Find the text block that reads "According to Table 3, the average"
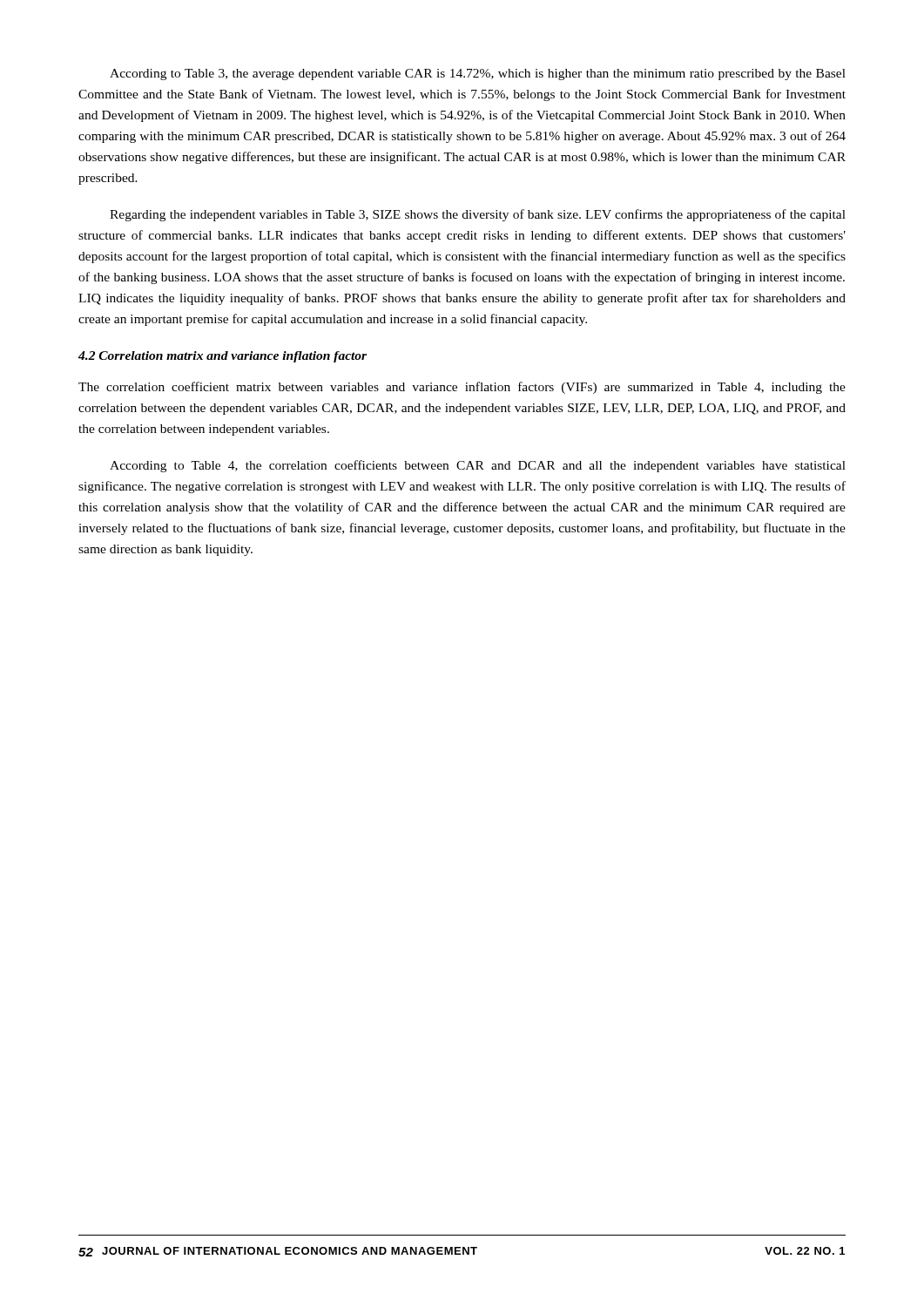The height and width of the screenshot is (1307, 924). click(x=462, y=125)
